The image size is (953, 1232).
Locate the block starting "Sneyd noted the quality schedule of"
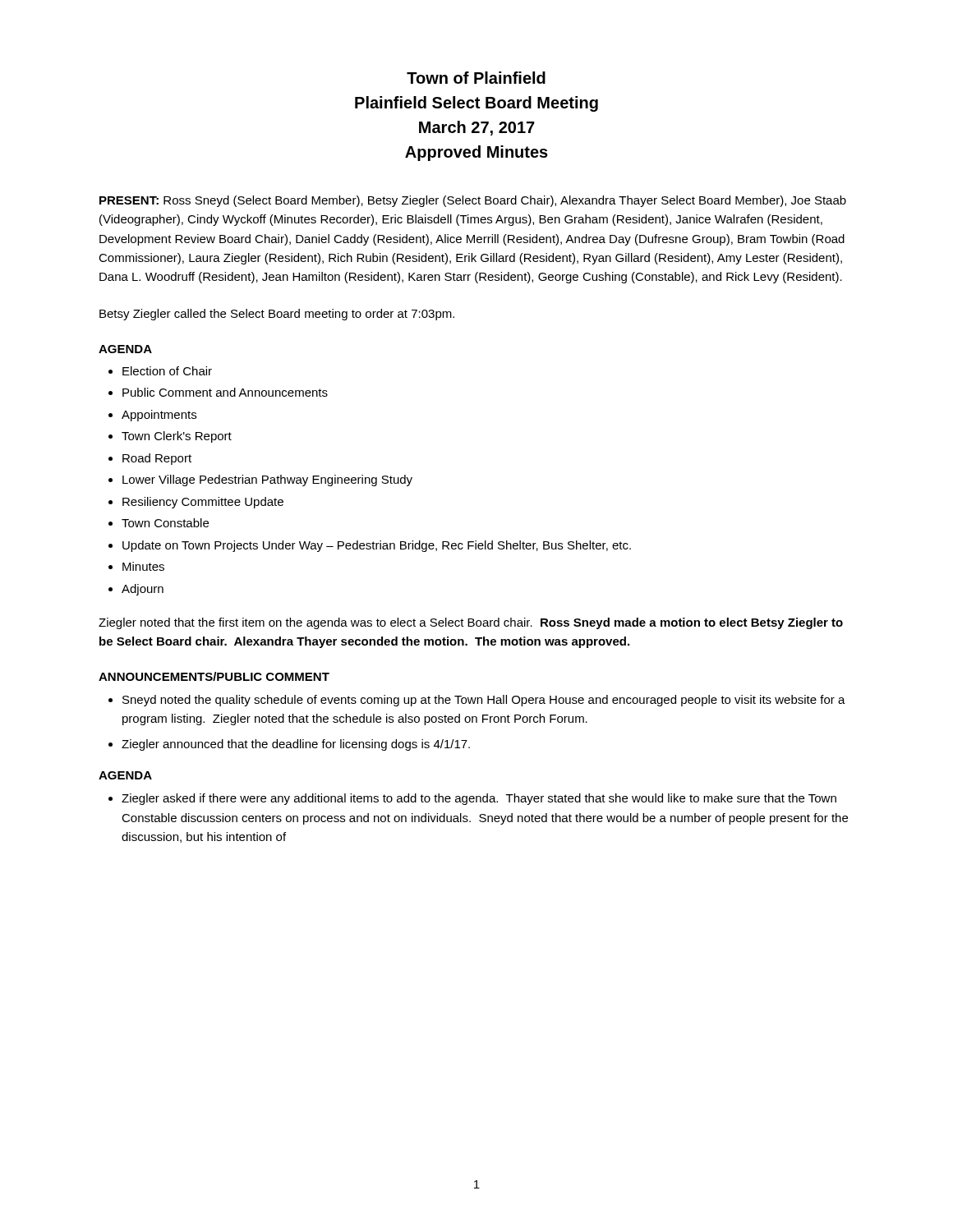click(x=483, y=709)
